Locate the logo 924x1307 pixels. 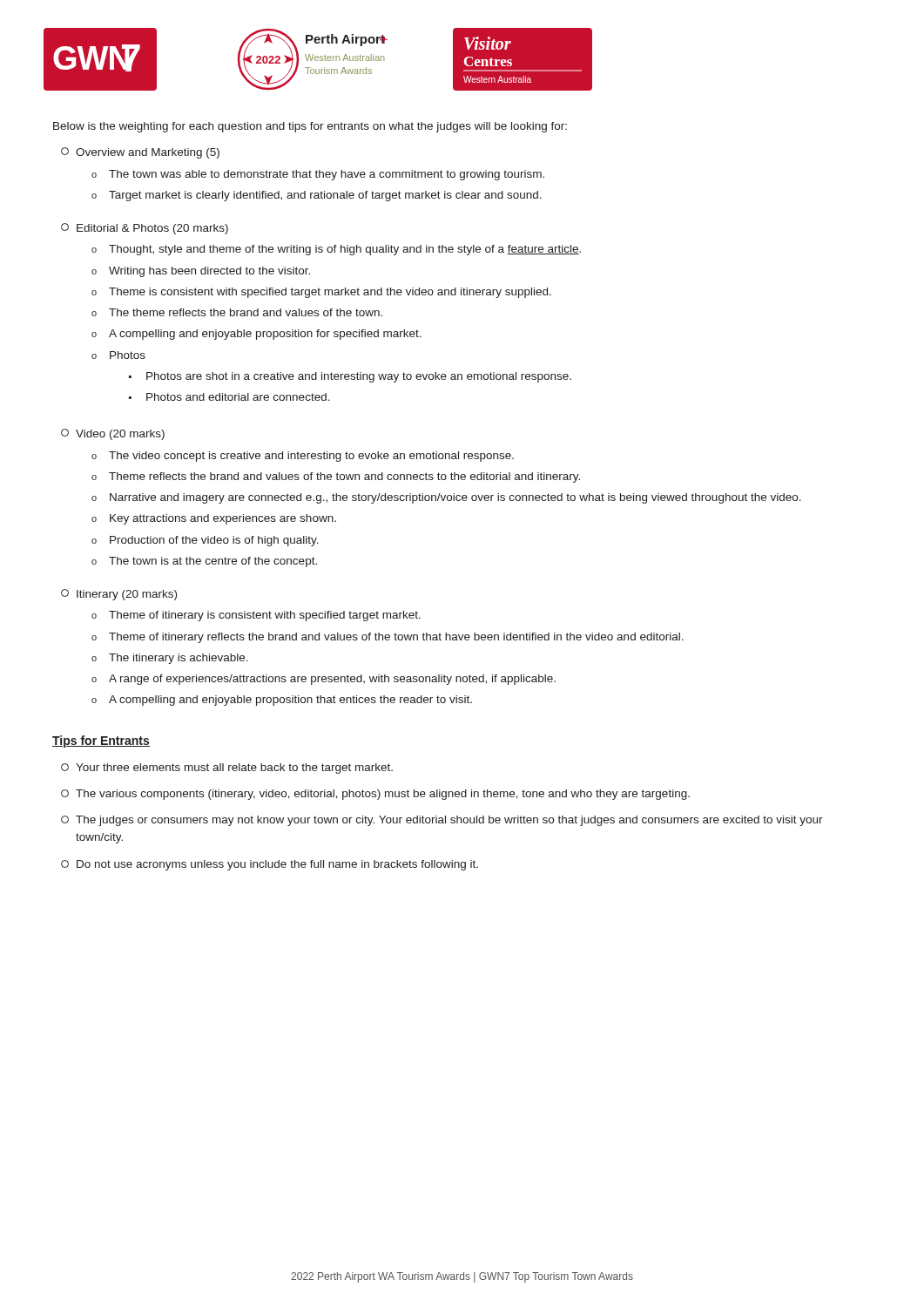click(x=462, y=59)
